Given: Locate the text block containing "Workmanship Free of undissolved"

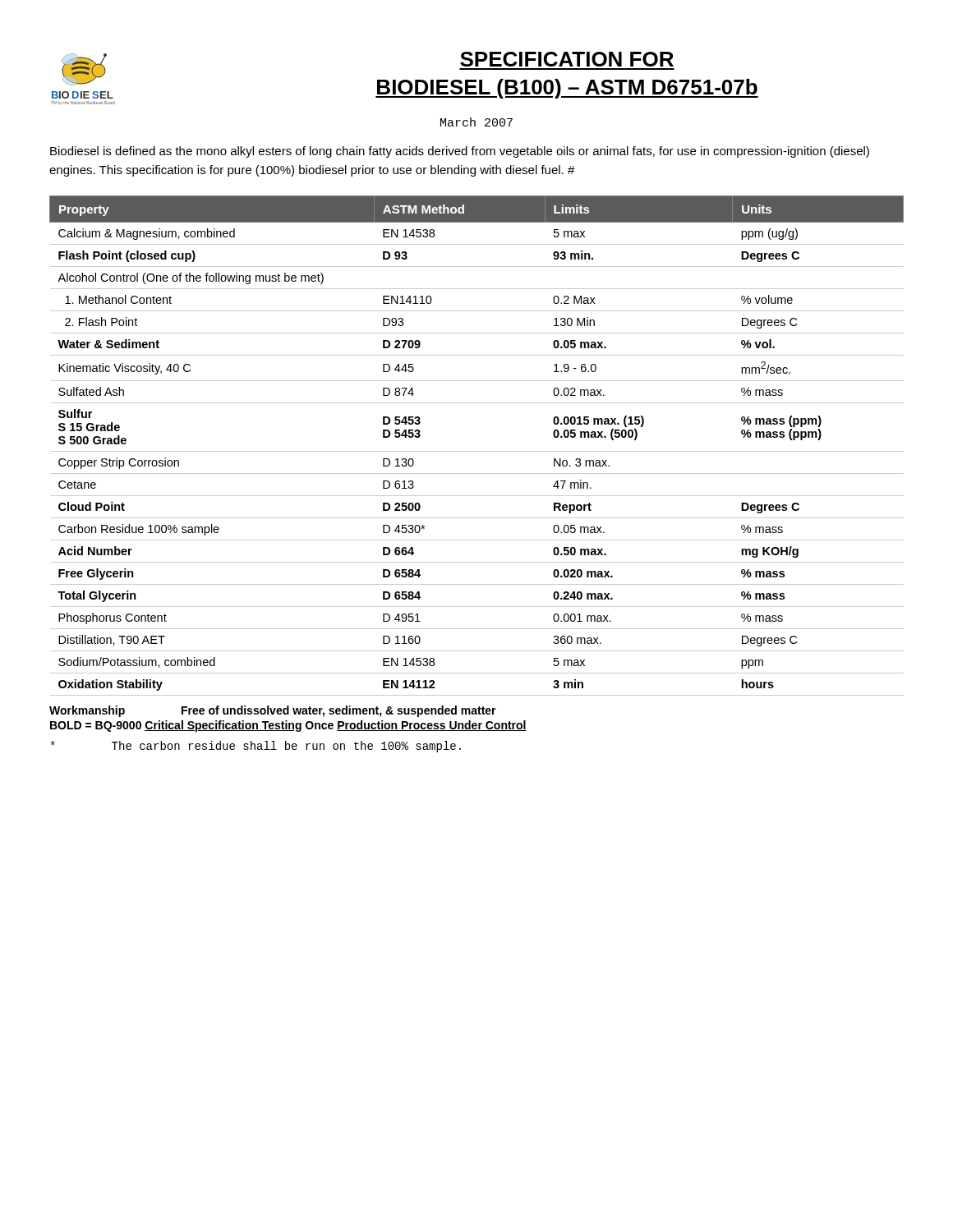Looking at the screenshot, I should pos(476,718).
